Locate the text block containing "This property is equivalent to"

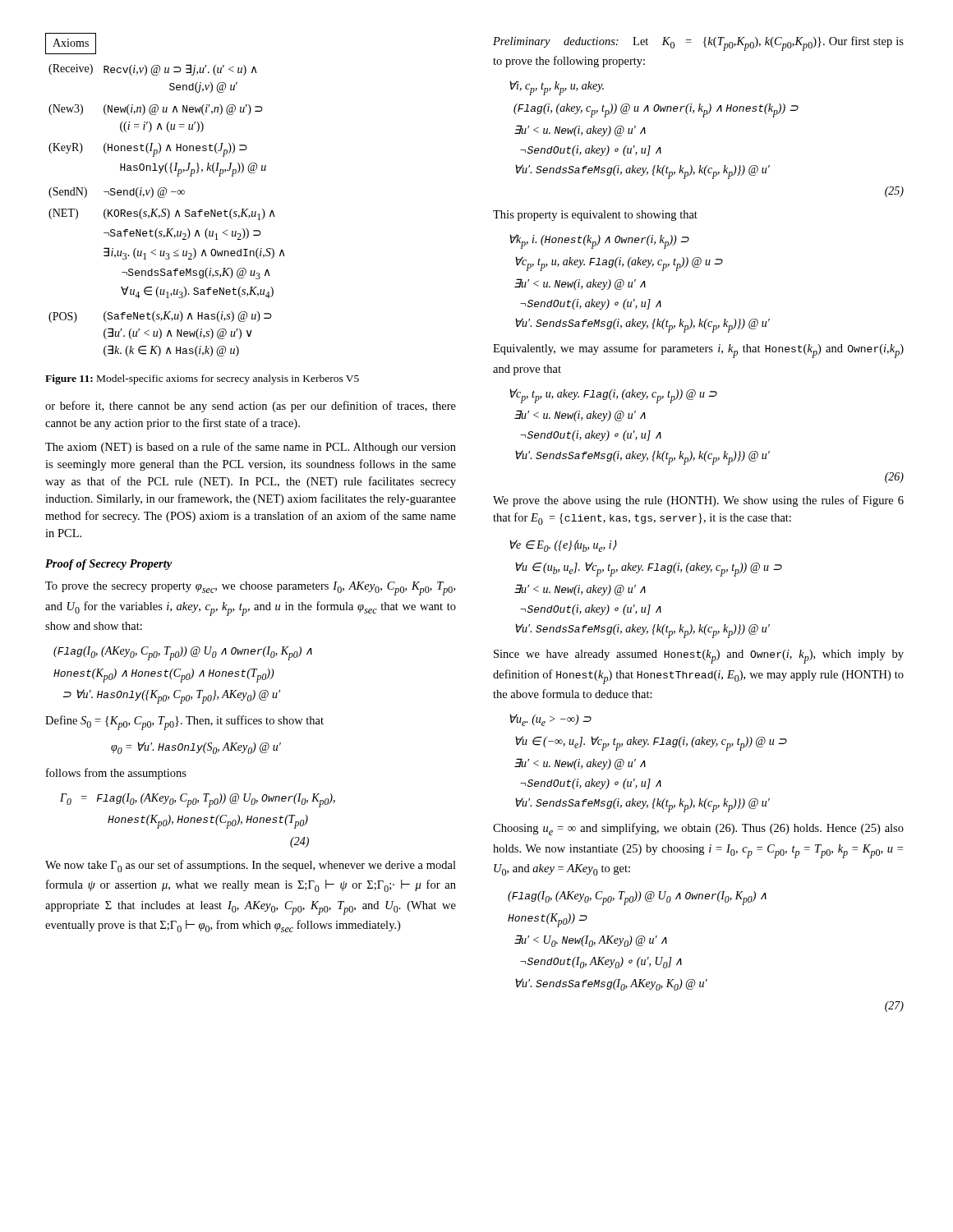(595, 215)
